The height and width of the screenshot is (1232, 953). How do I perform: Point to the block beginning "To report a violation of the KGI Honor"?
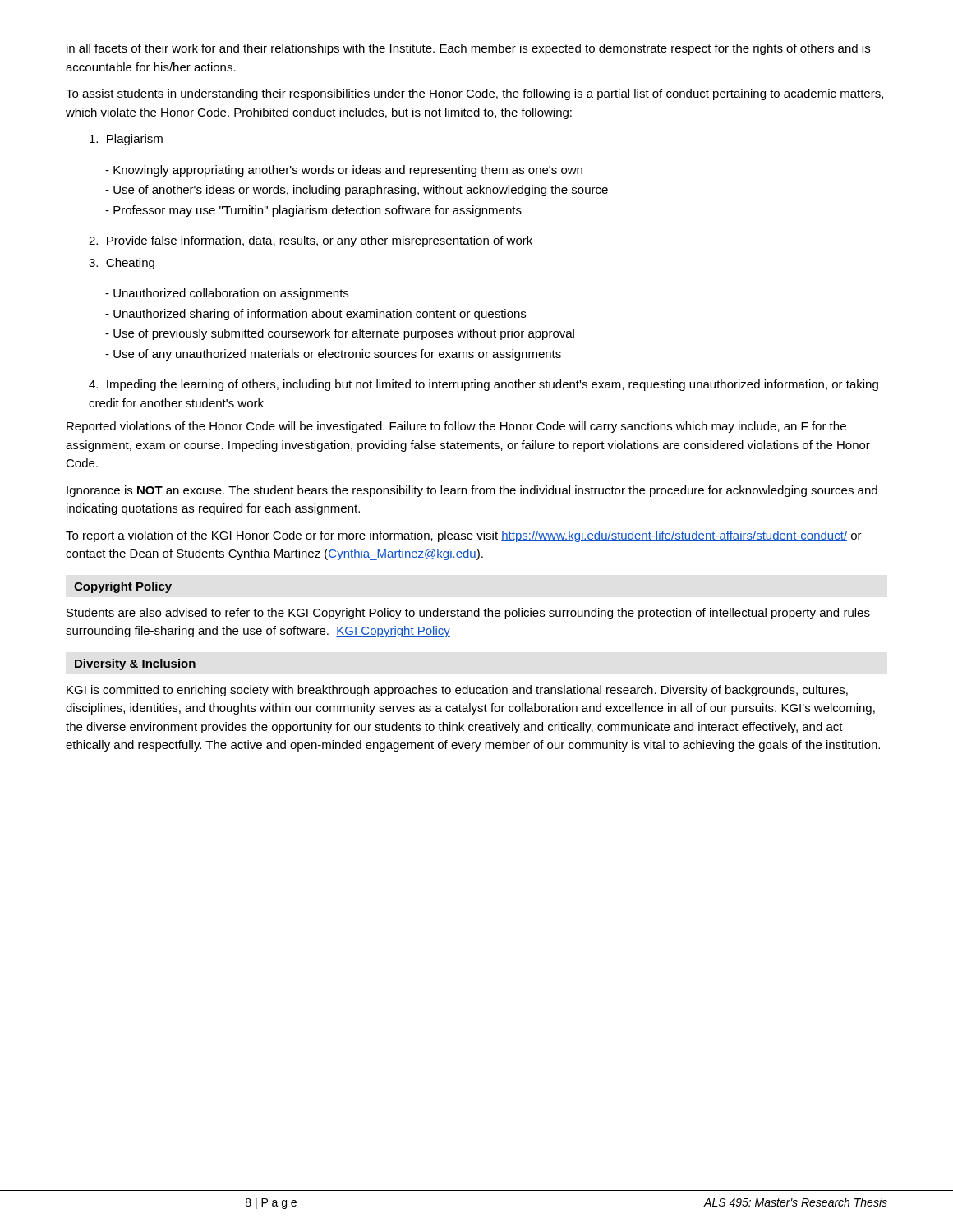coord(464,544)
